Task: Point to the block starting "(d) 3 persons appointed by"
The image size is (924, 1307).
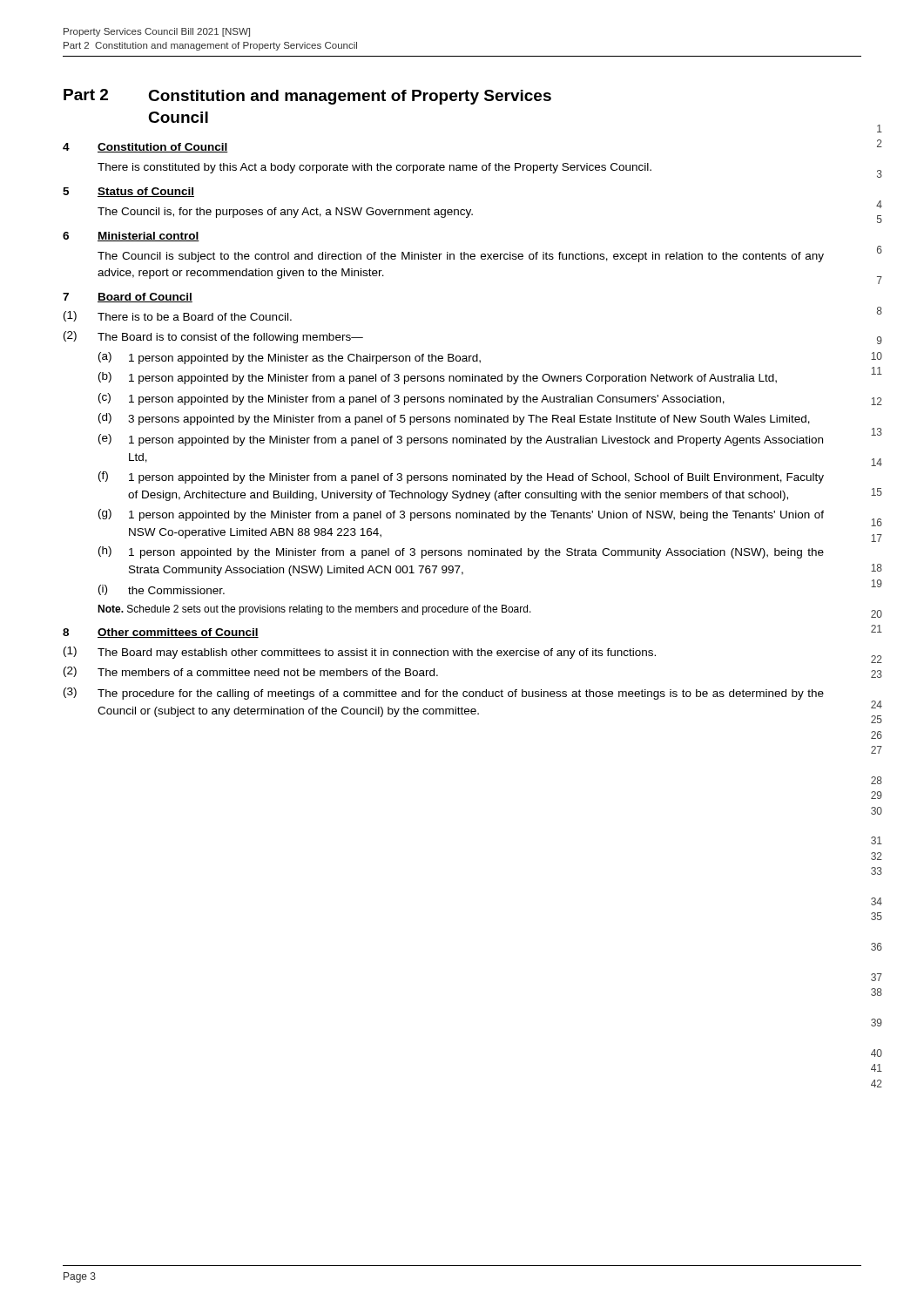Action: coord(461,419)
